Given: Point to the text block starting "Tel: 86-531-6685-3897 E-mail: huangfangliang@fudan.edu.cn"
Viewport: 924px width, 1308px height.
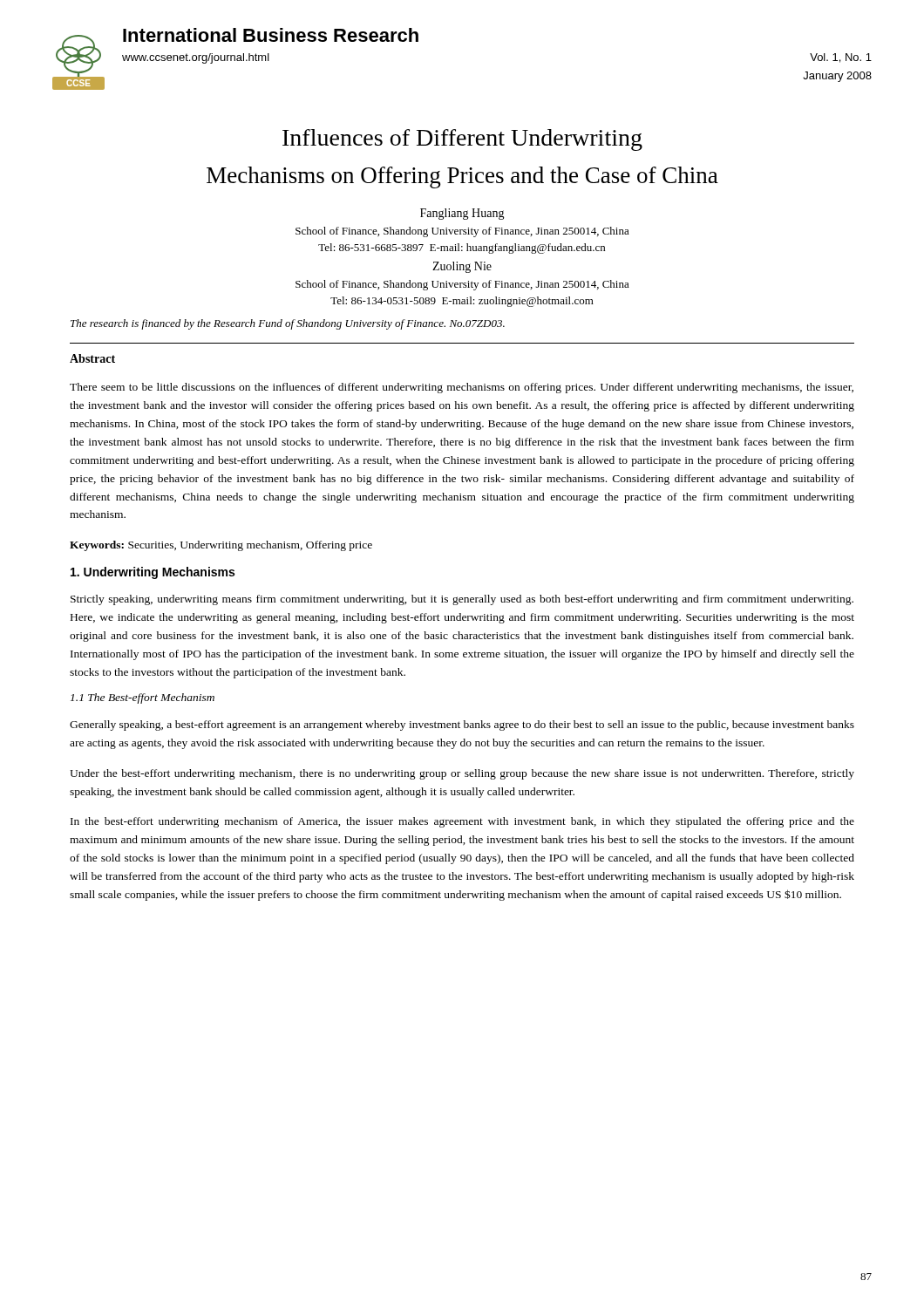Looking at the screenshot, I should 462,248.
